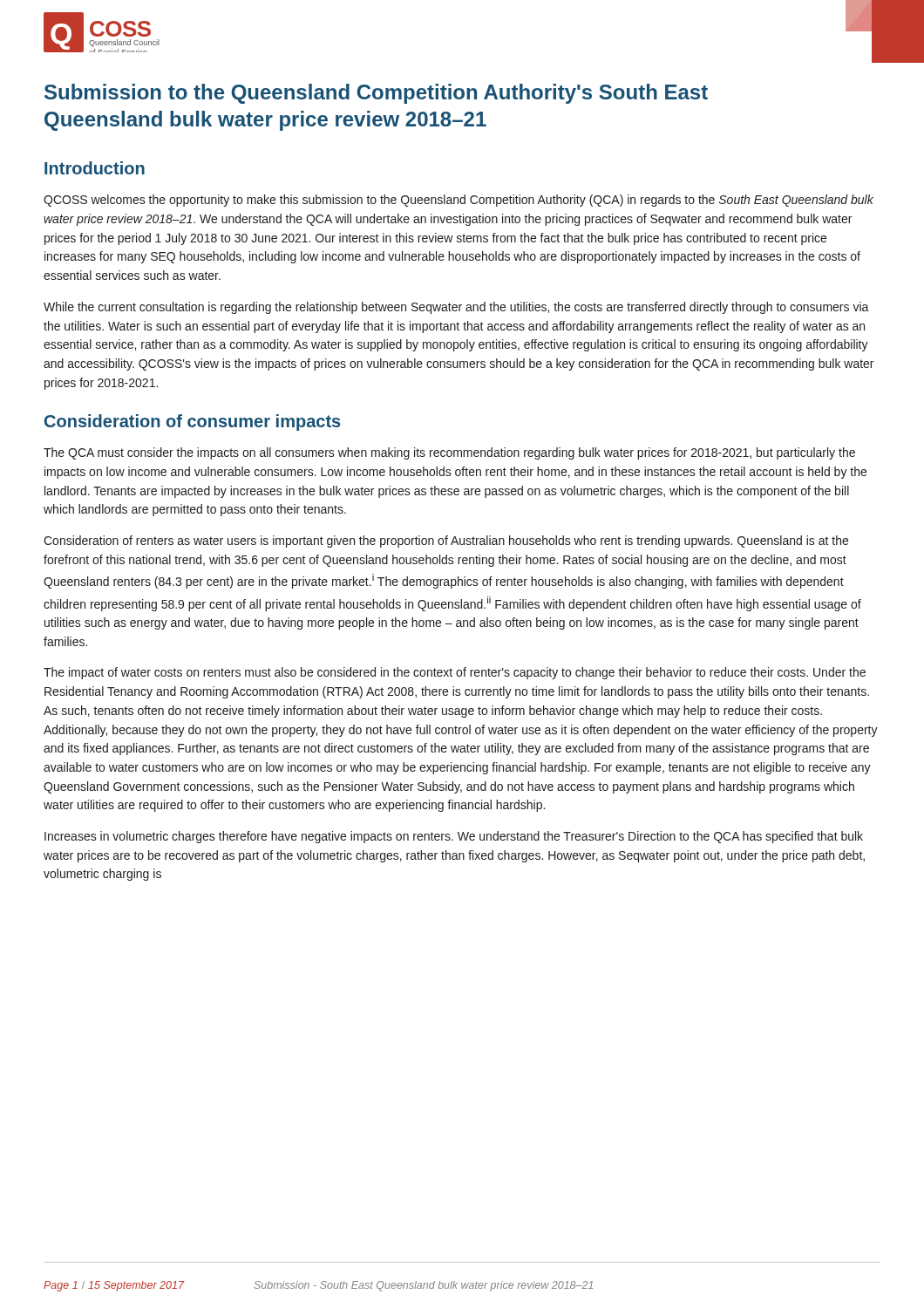924x1308 pixels.
Task: Locate the text block that reads "Consideration of renters"
Action: tap(462, 592)
